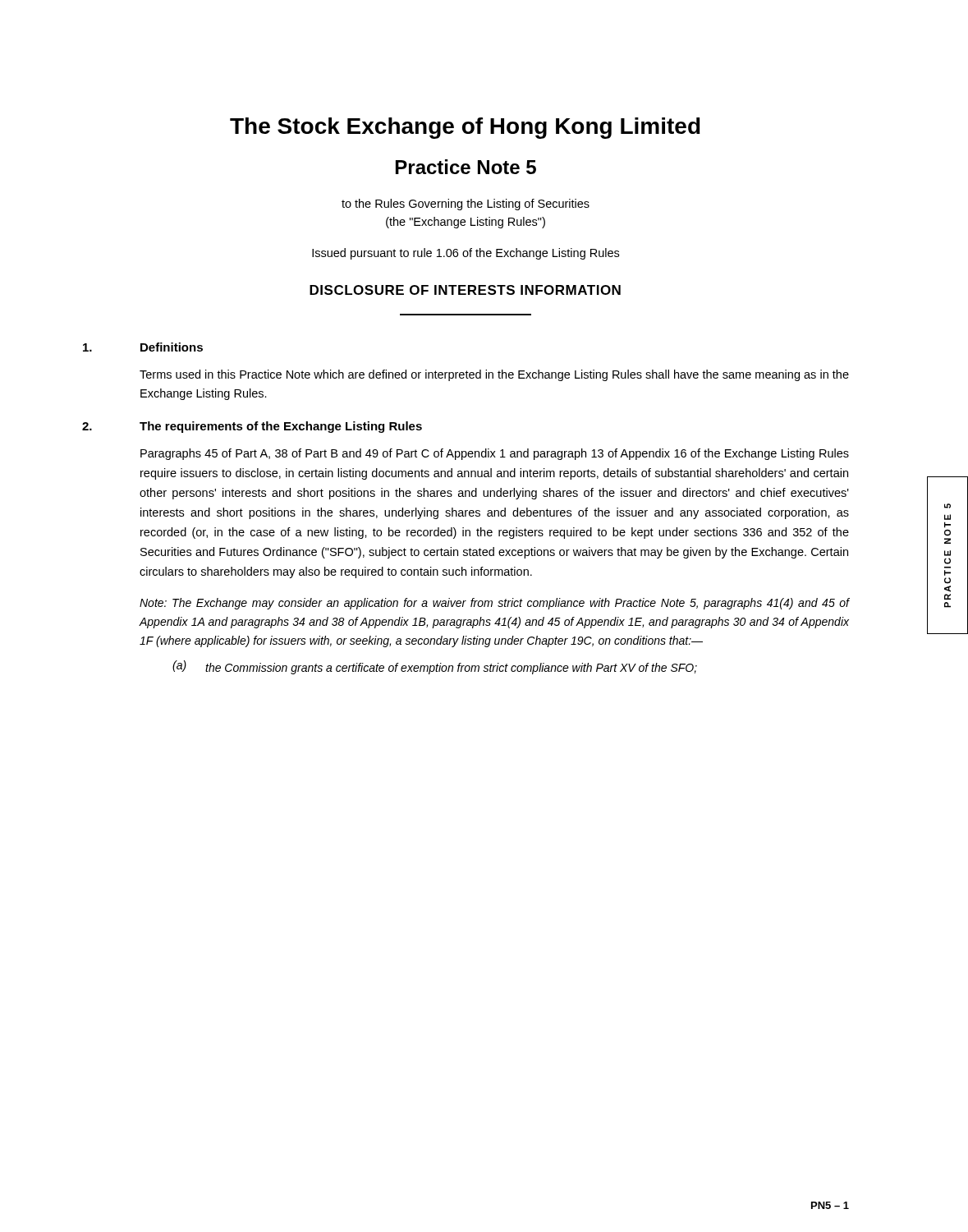The image size is (968, 1232).
Task: Locate the title with the text "The Stock Exchange of Hong Kong"
Action: (466, 110)
